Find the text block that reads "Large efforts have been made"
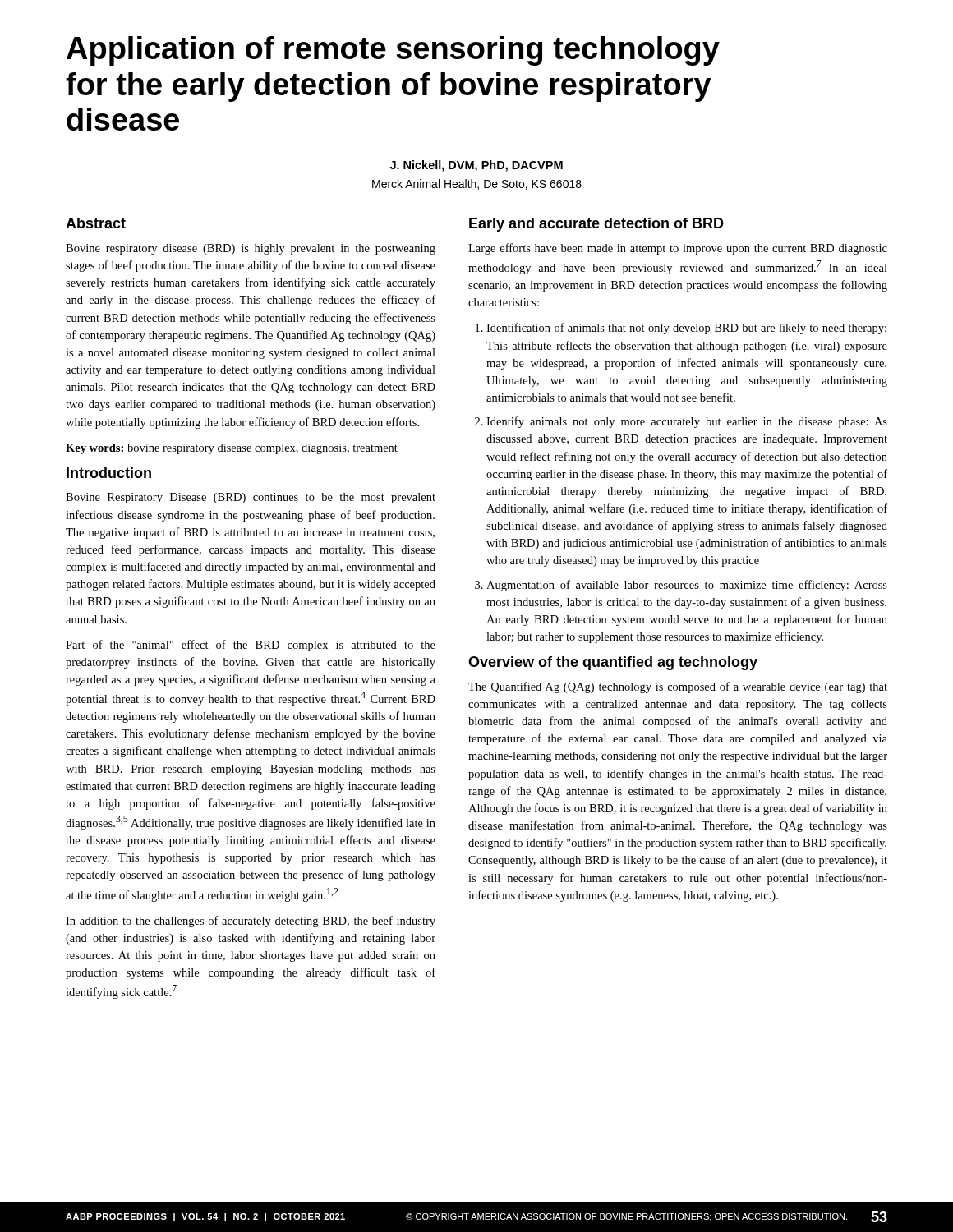Viewport: 953px width, 1232px height. tap(678, 276)
